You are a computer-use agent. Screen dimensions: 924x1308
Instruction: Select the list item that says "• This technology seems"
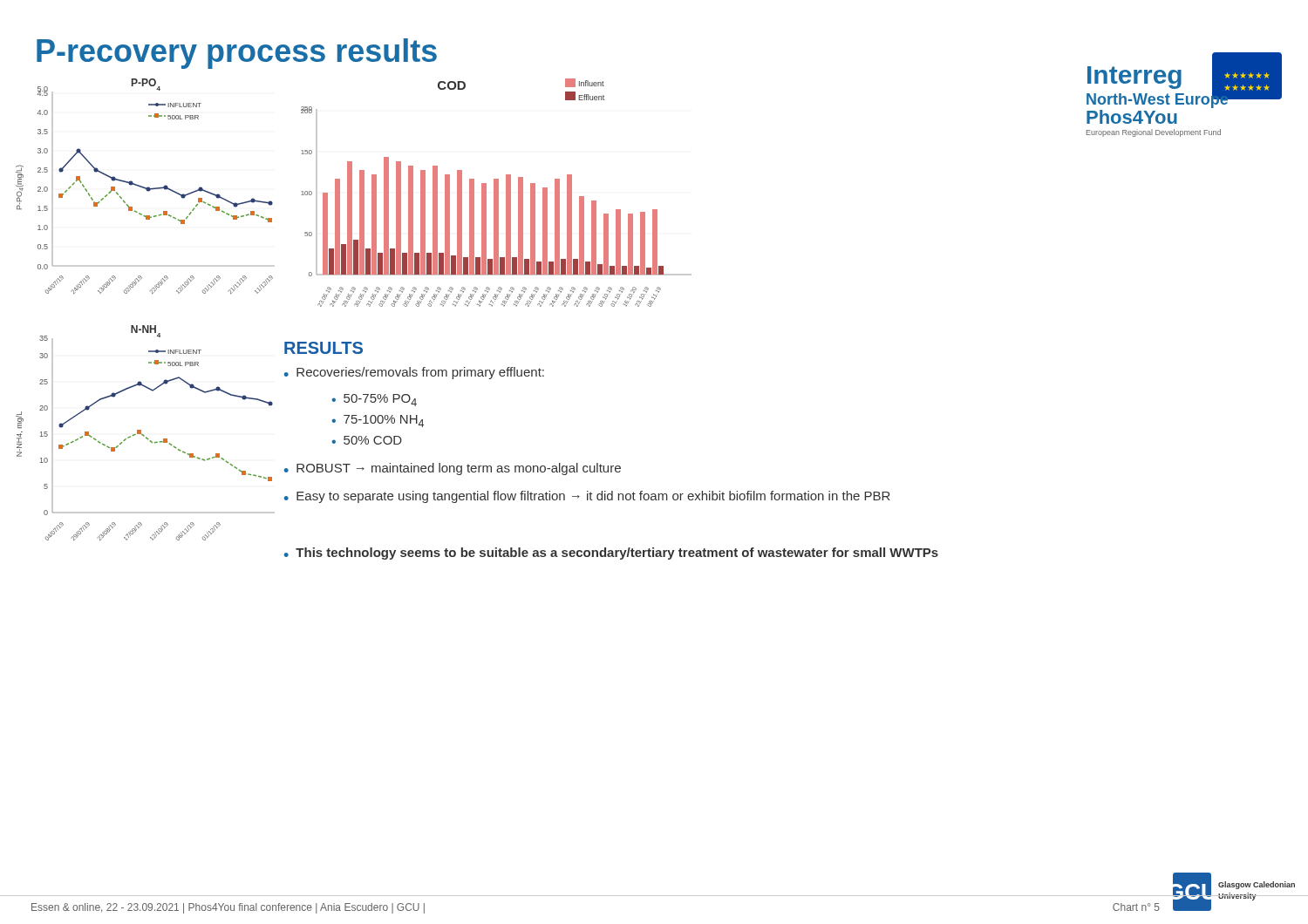(611, 555)
